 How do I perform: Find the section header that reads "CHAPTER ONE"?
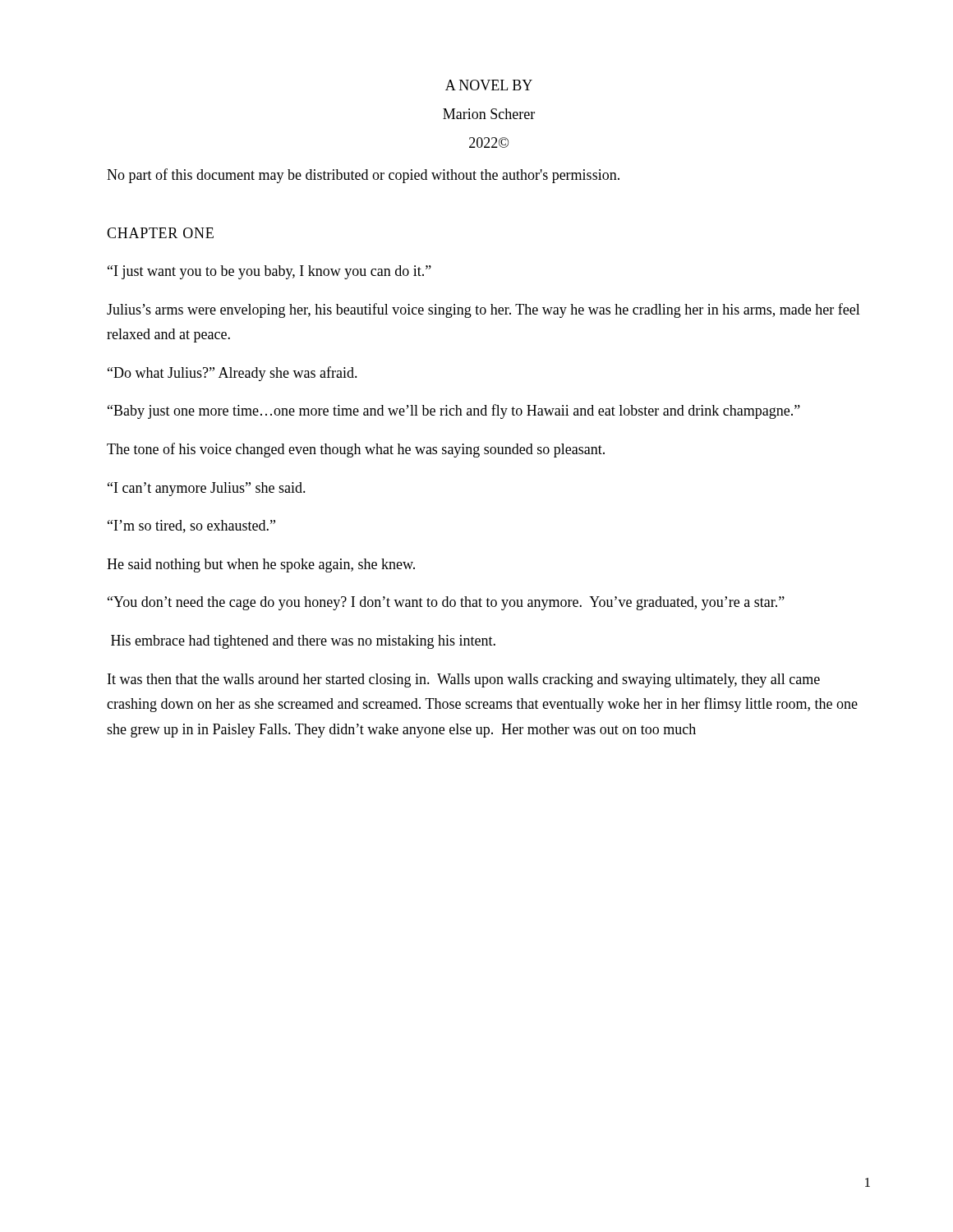coord(161,233)
